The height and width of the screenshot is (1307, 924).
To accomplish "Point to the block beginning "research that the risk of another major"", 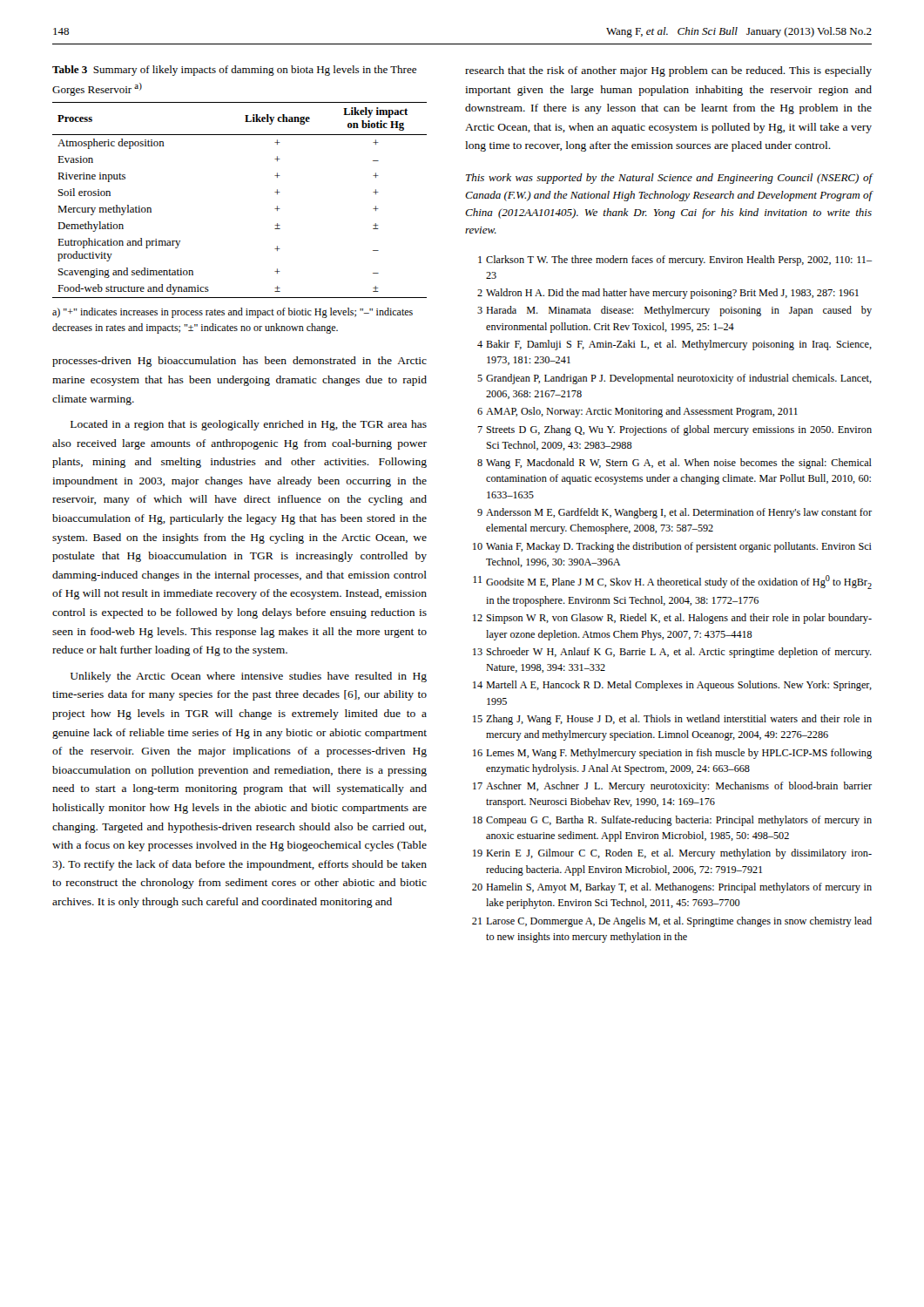I will (x=668, y=108).
